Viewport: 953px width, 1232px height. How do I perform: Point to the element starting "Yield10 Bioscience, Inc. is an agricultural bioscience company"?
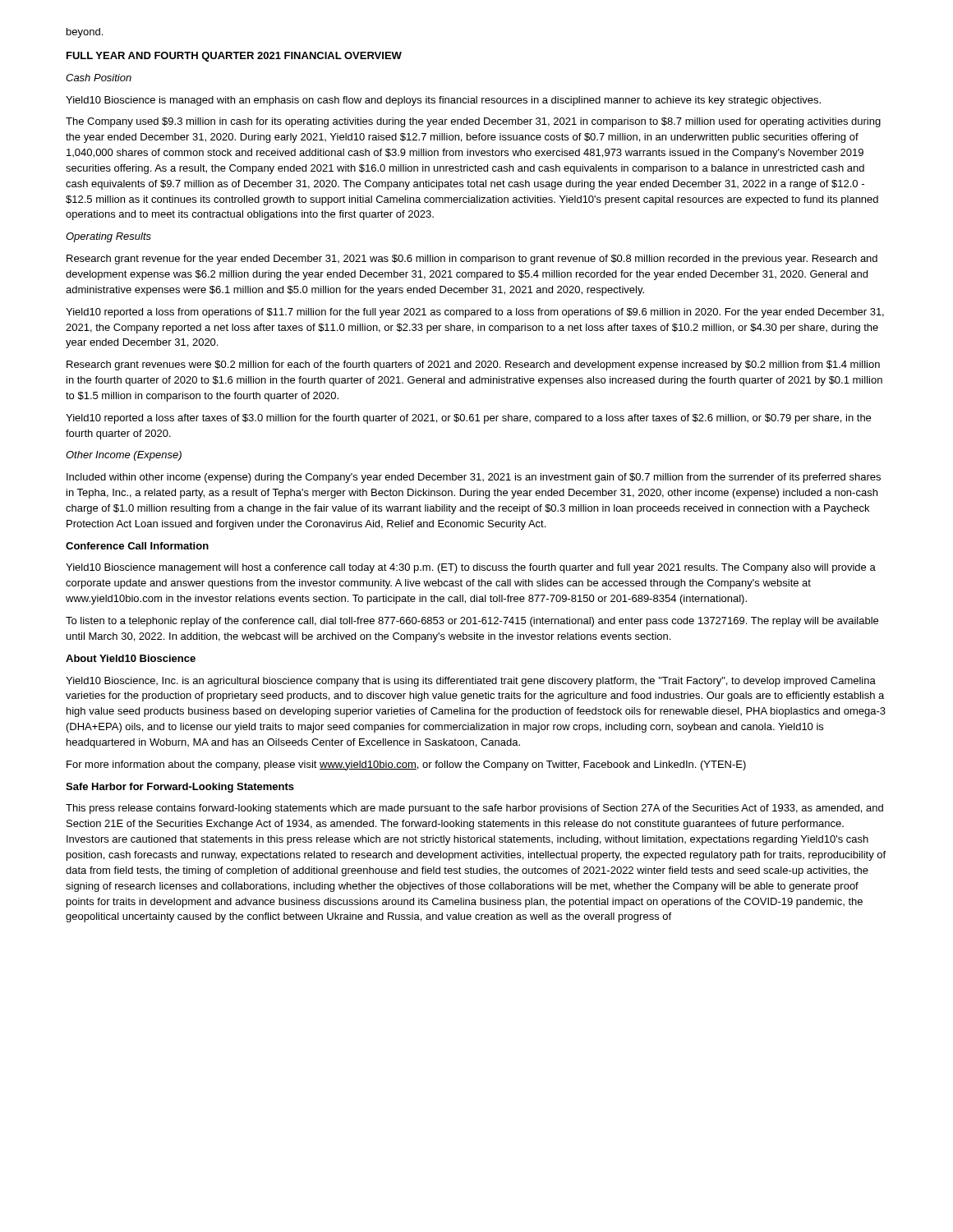click(476, 712)
